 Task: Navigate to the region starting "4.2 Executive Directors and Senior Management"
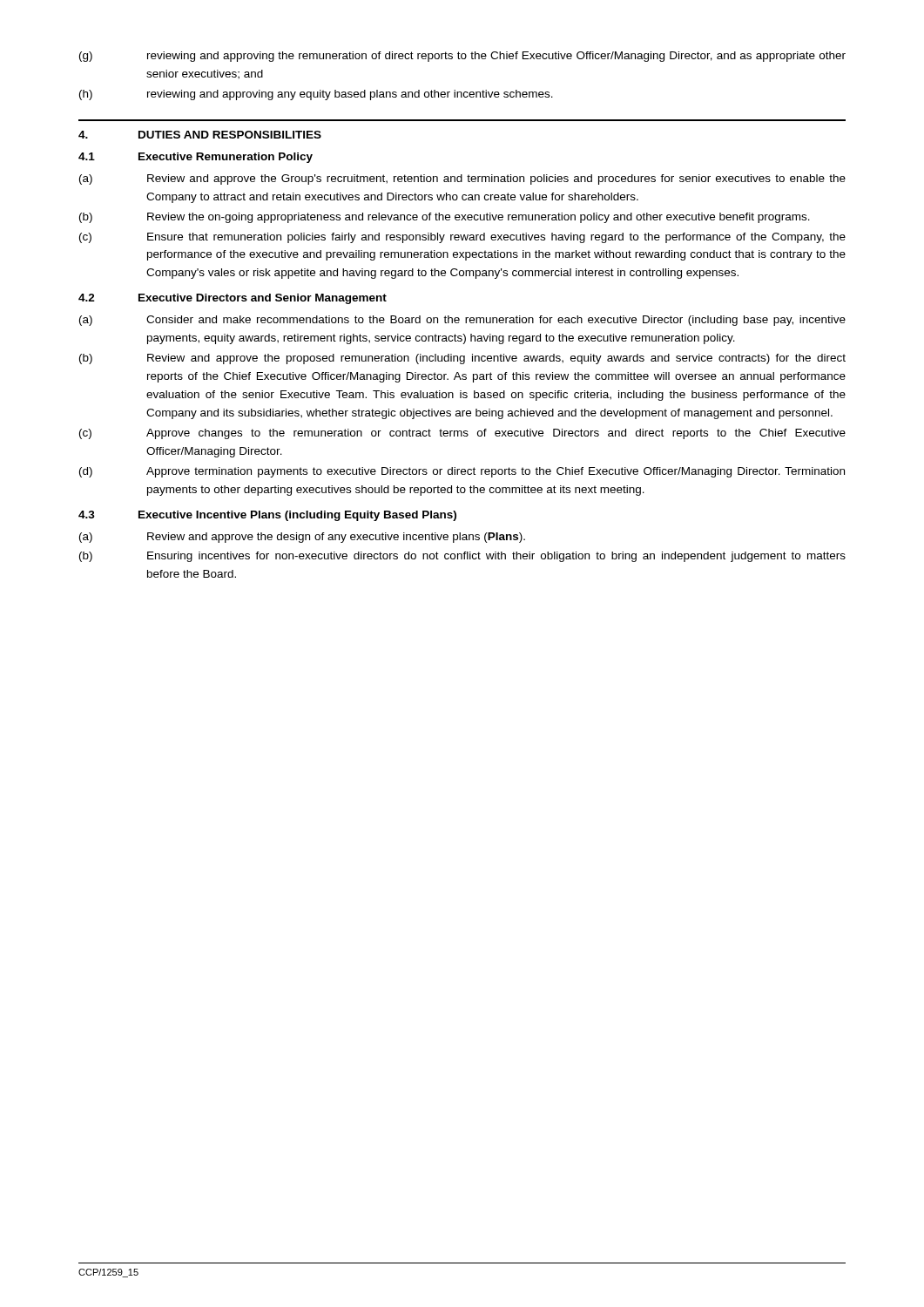[233, 299]
